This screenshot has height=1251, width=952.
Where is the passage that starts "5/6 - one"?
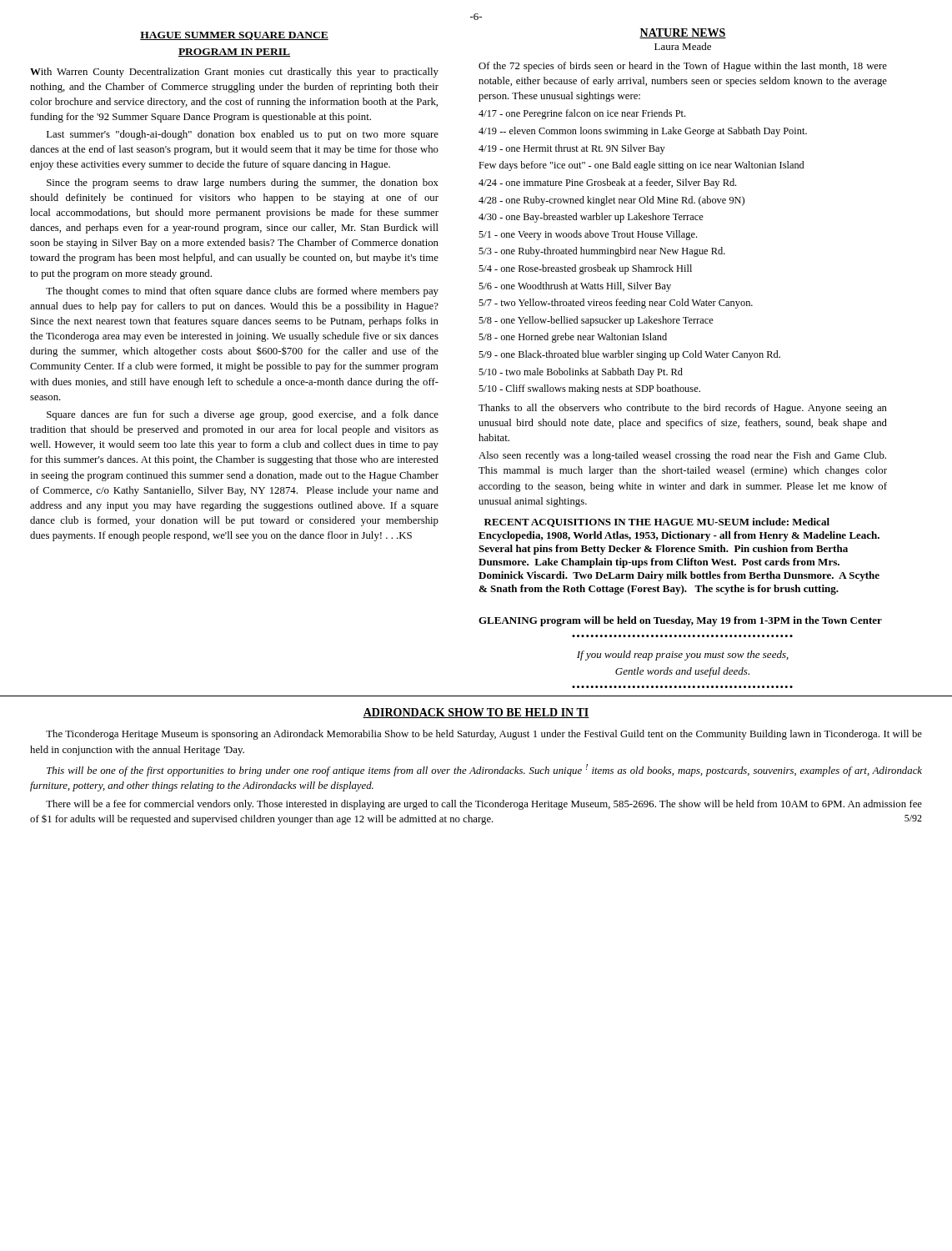(x=575, y=287)
